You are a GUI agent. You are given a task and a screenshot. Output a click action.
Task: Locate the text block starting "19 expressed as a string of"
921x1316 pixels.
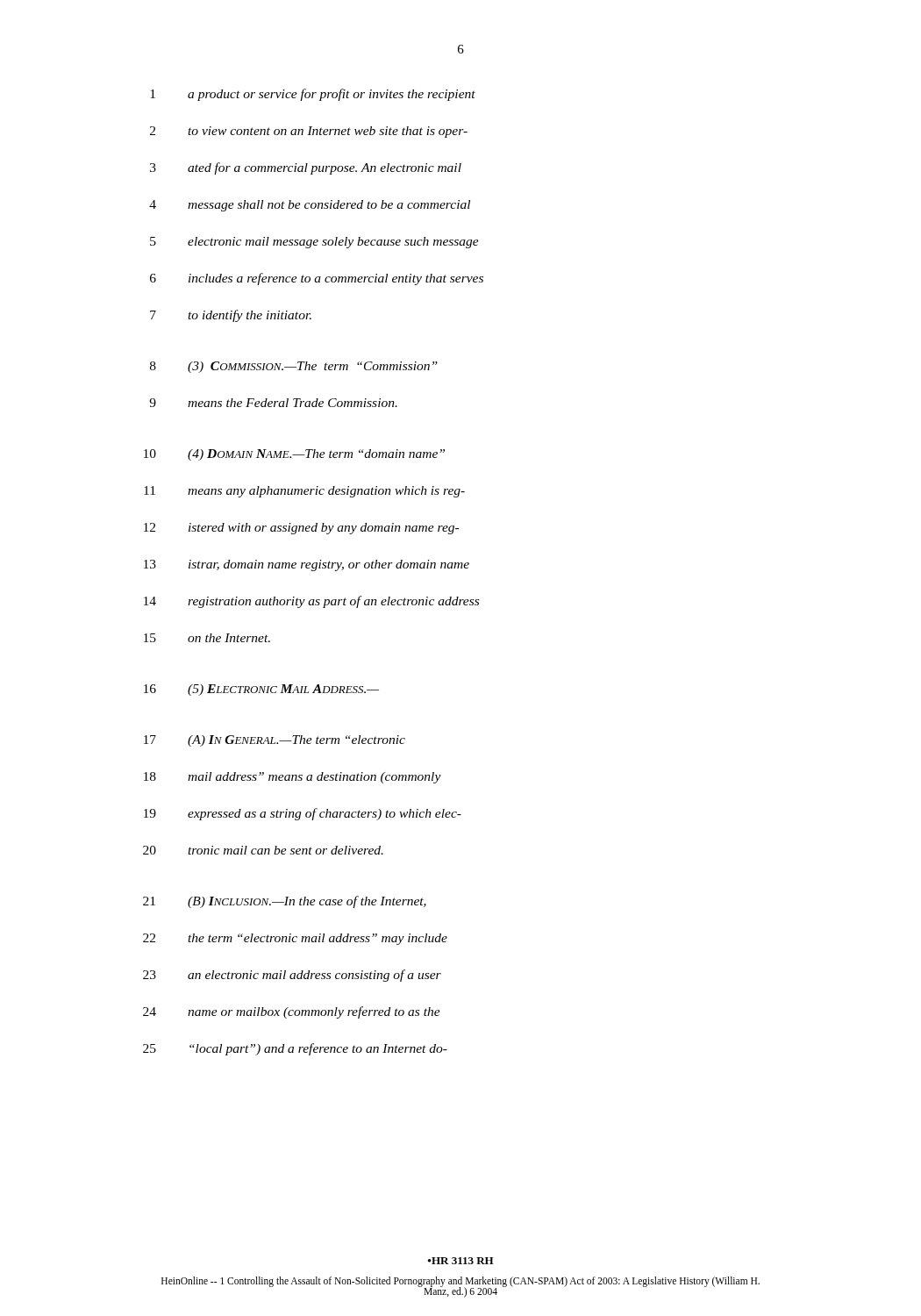(x=460, y=813)
